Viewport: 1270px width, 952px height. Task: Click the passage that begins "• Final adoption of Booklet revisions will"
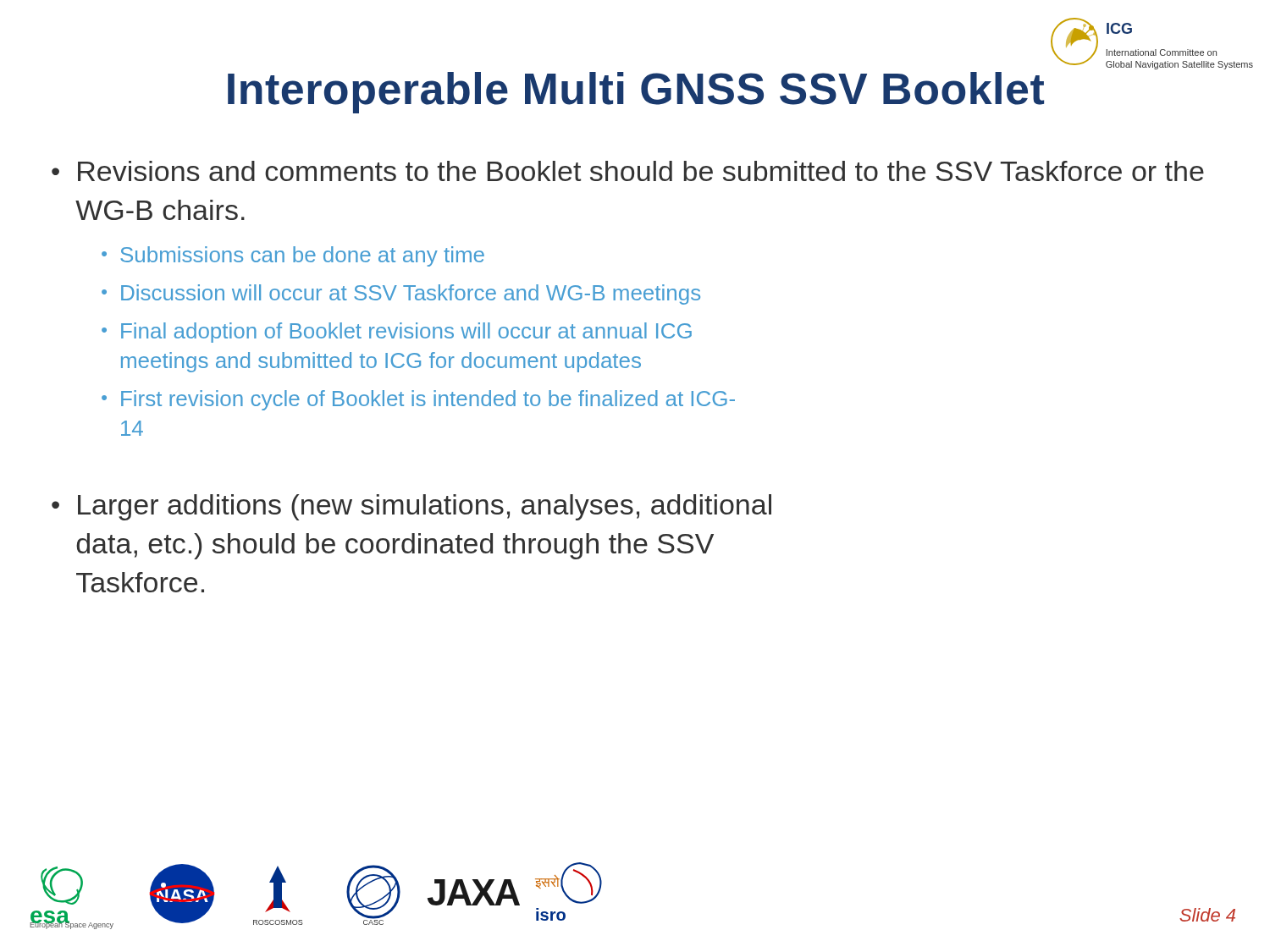coord(397,346)
